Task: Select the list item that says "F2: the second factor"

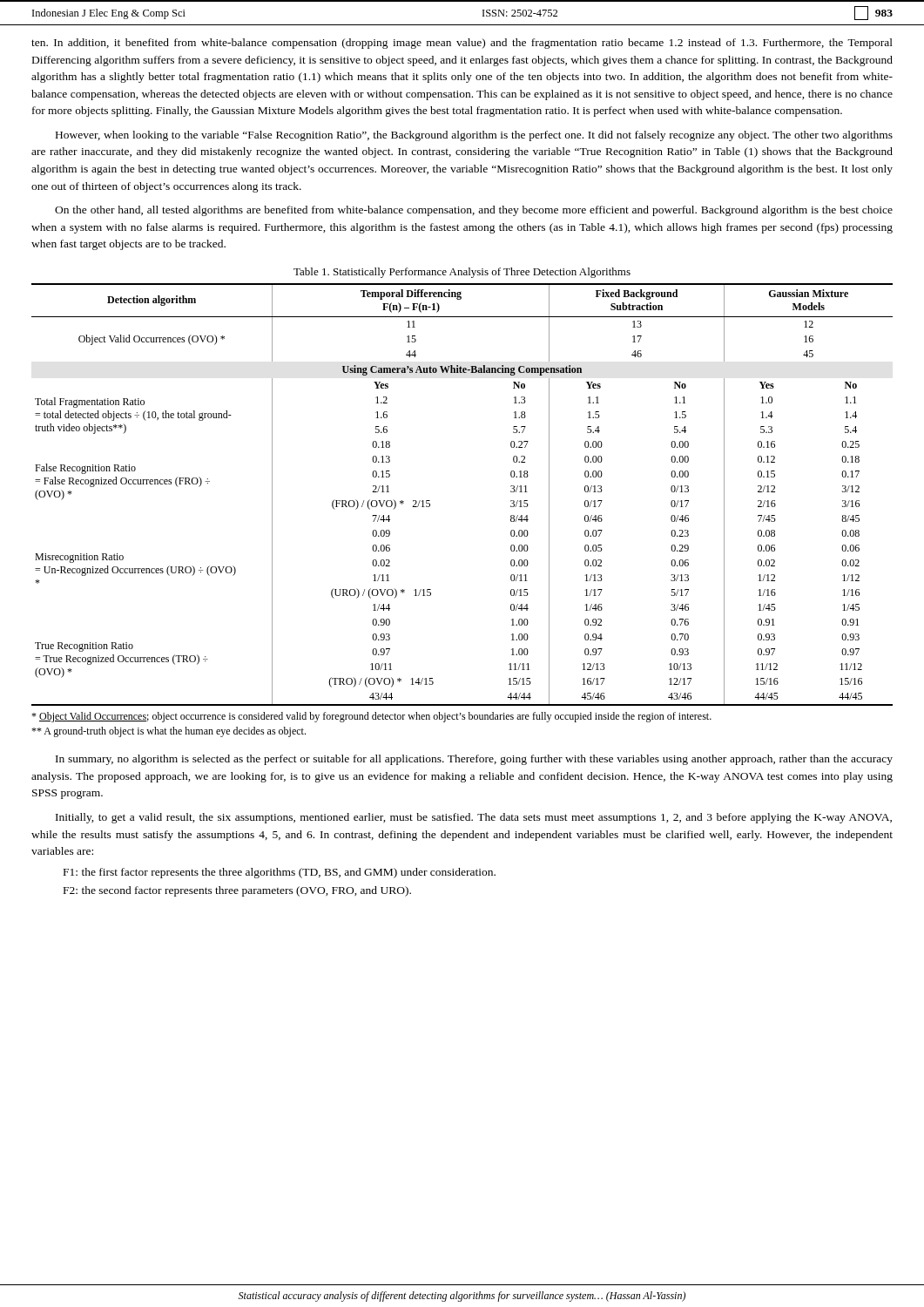Action: tap(237, 891)
